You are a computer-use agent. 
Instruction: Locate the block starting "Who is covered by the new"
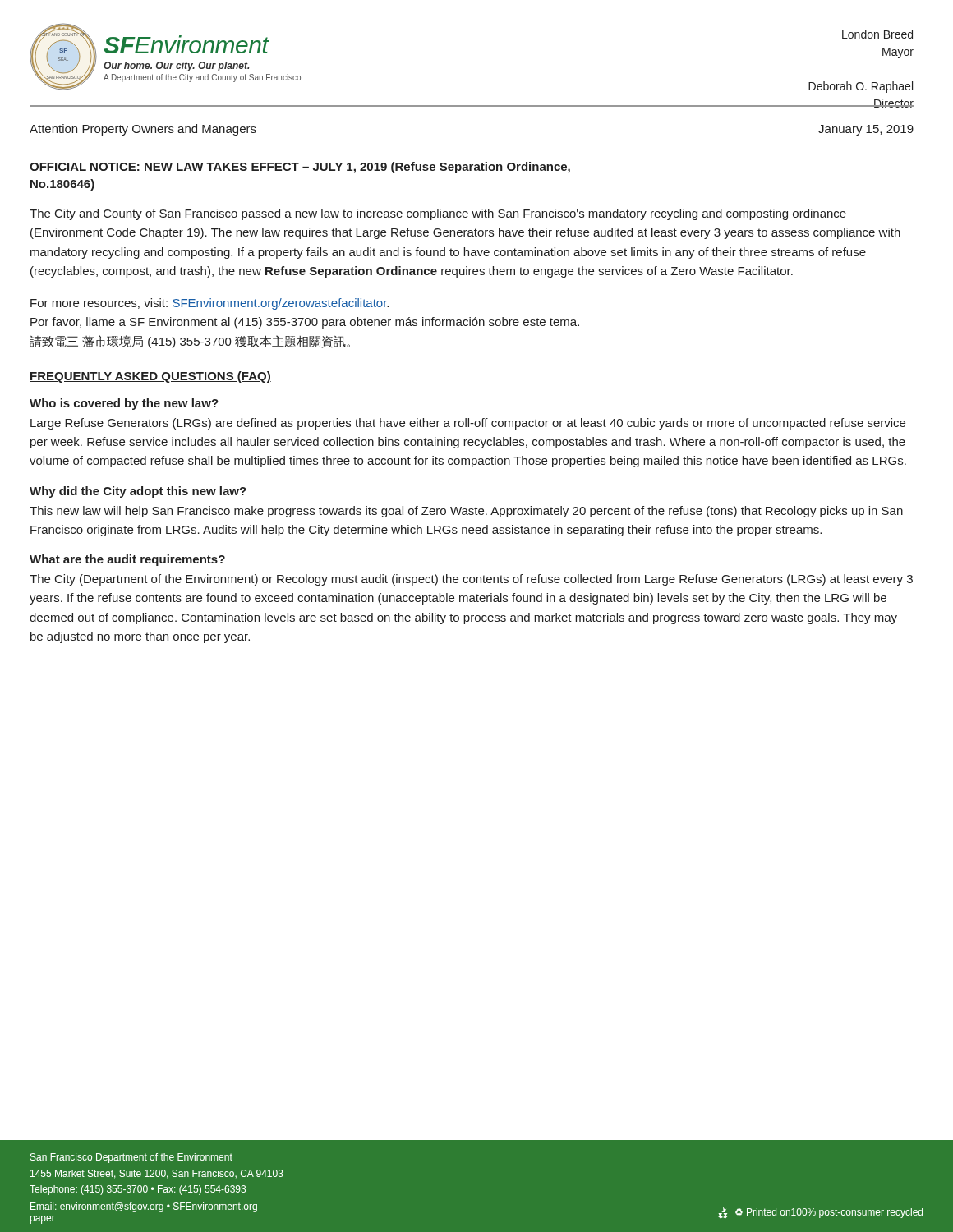(124, 403)
